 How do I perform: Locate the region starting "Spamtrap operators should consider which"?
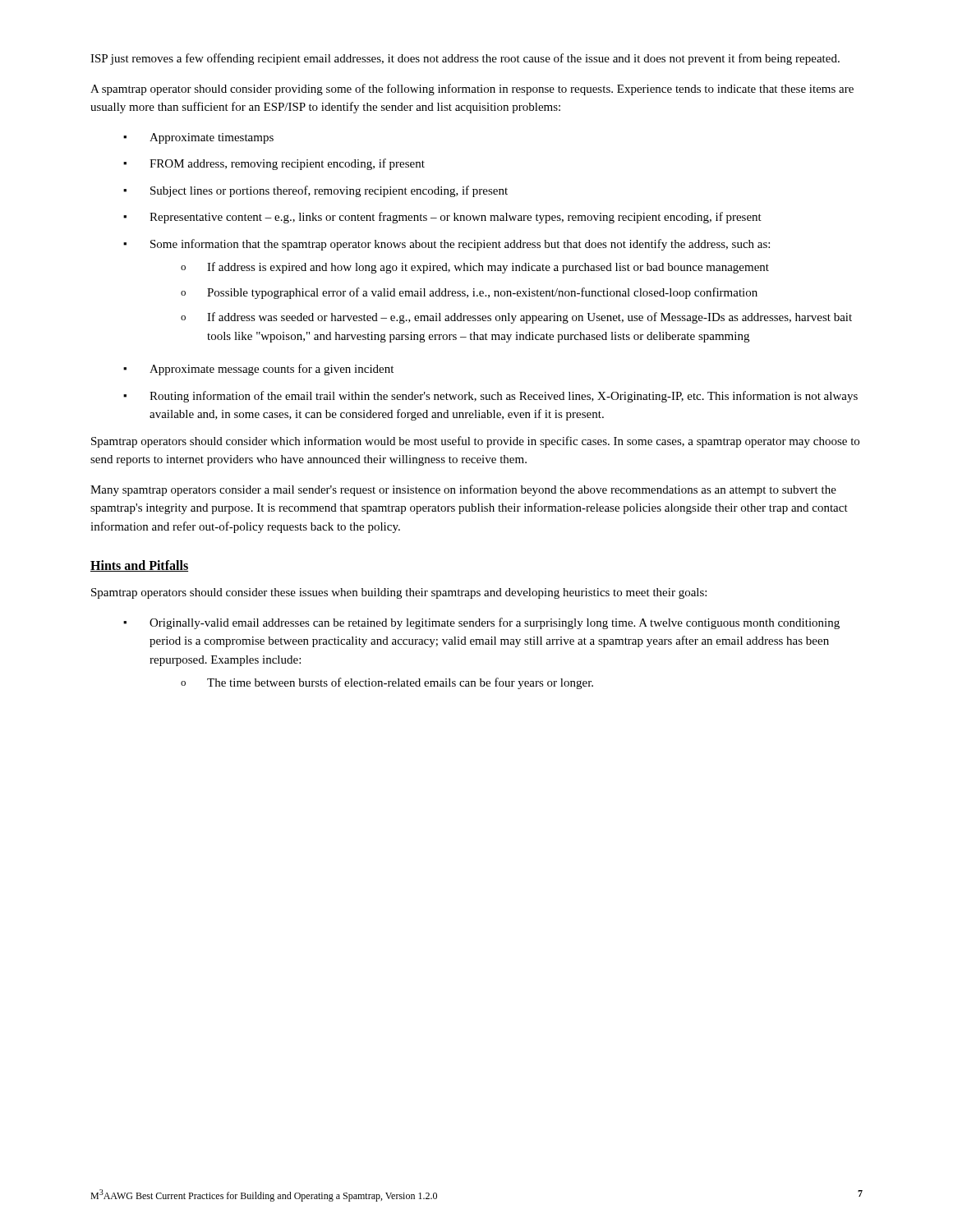(475, 450)
